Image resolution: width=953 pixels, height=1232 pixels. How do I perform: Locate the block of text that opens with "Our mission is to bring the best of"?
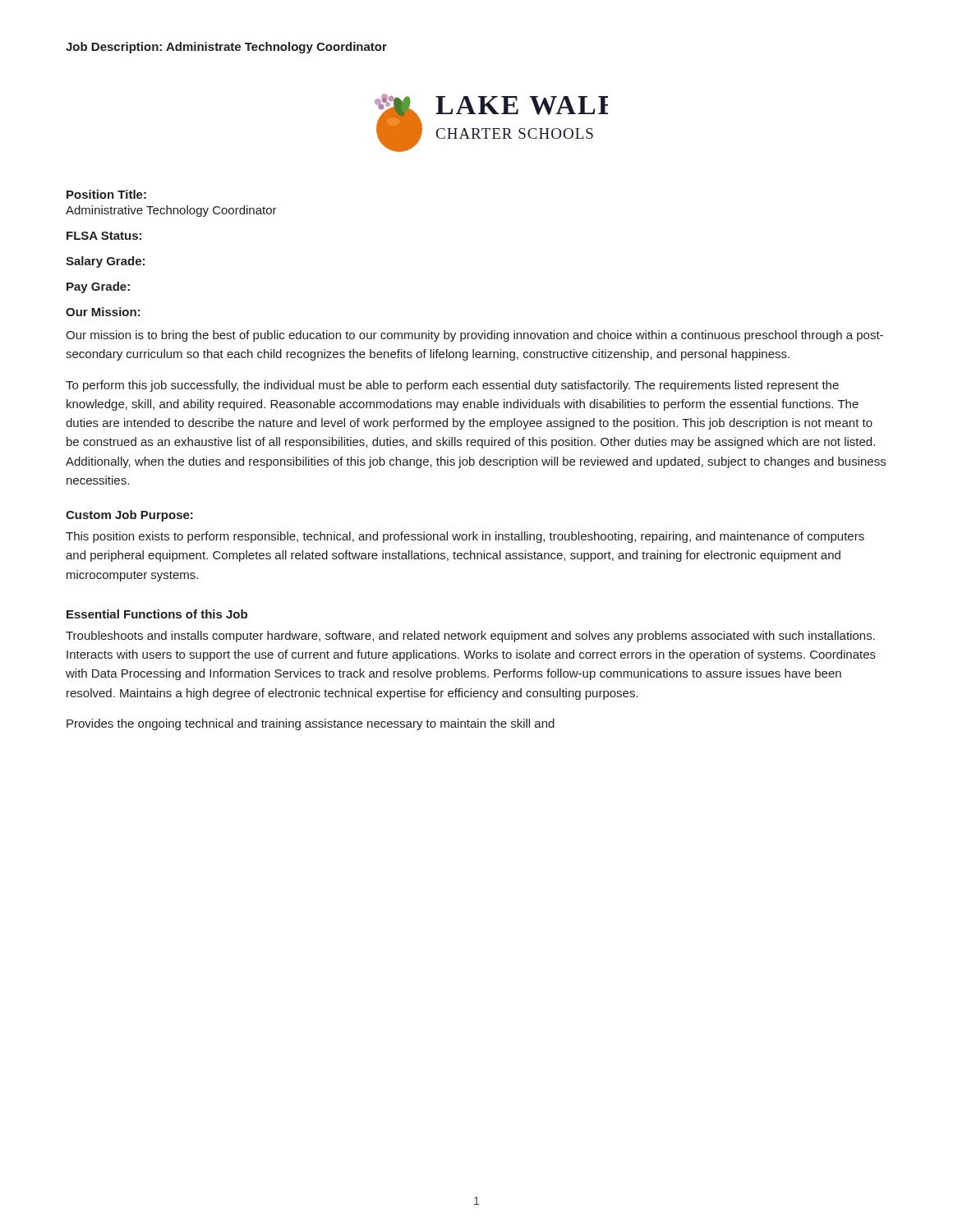coord(475,344)
